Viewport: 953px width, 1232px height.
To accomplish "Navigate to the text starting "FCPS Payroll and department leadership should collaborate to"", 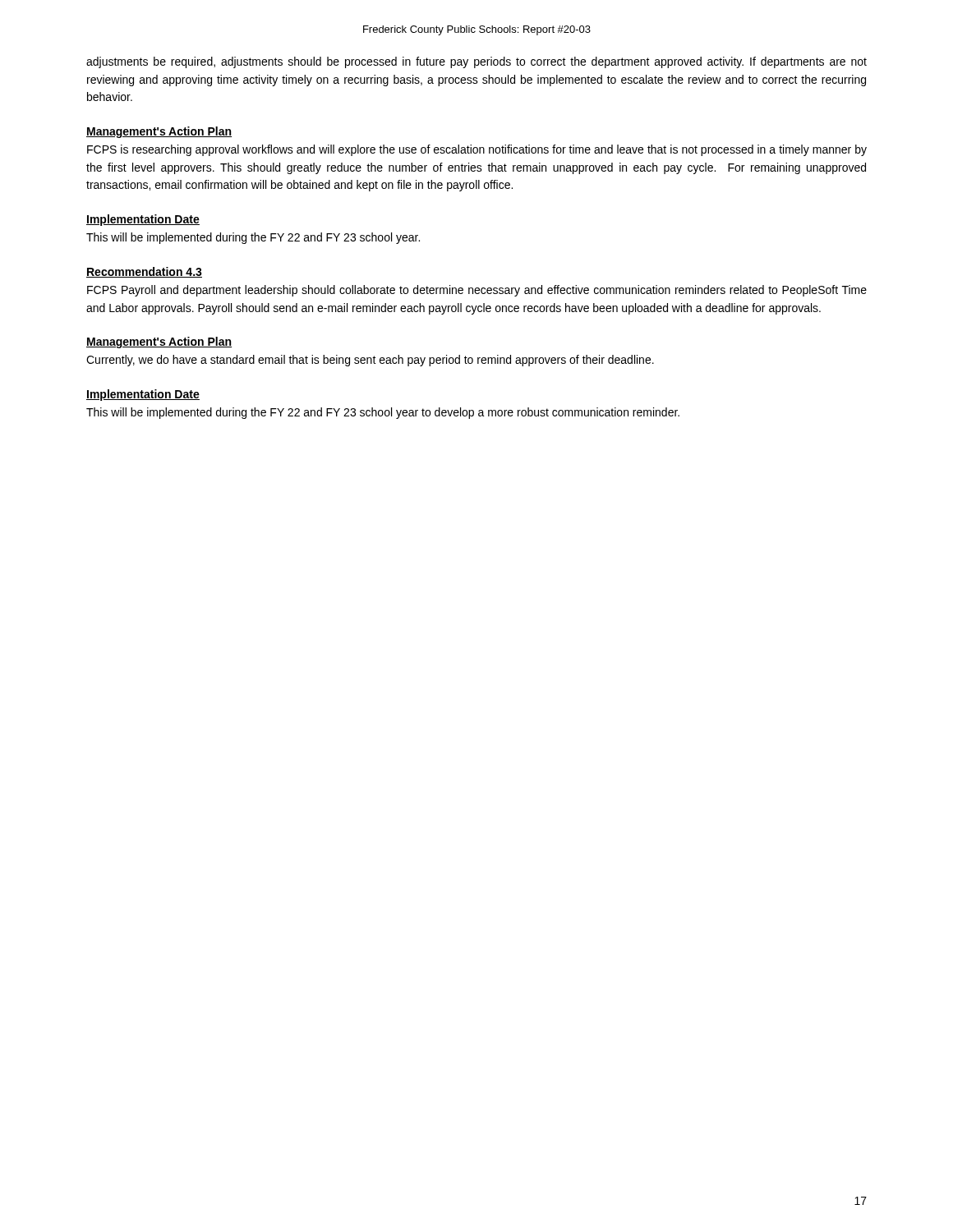I will tap(476, 299).
